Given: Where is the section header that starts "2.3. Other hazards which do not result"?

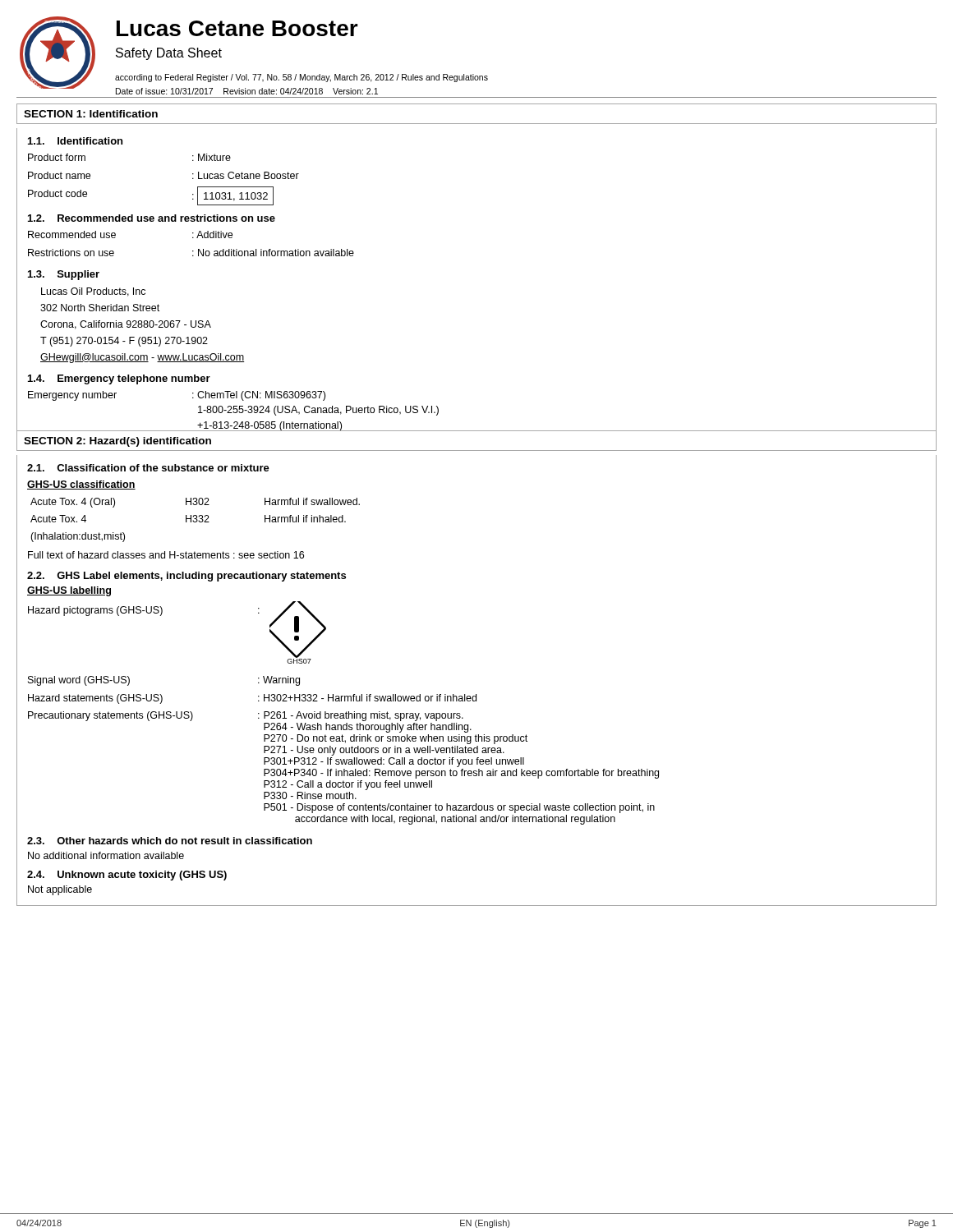Looking at the screenshot, I should tap(170, 841).
